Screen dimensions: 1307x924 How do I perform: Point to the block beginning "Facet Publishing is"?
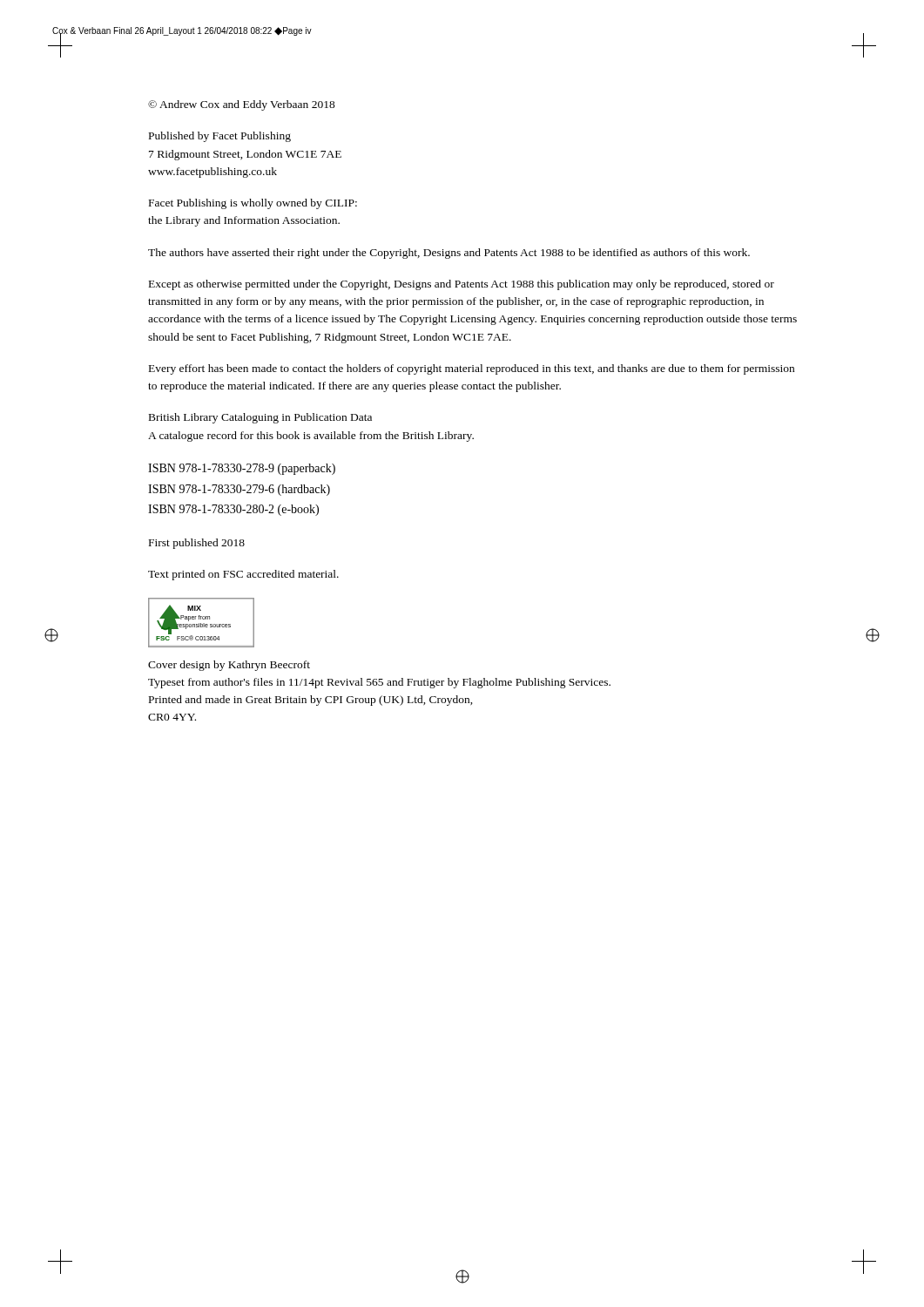coord(253,211)
